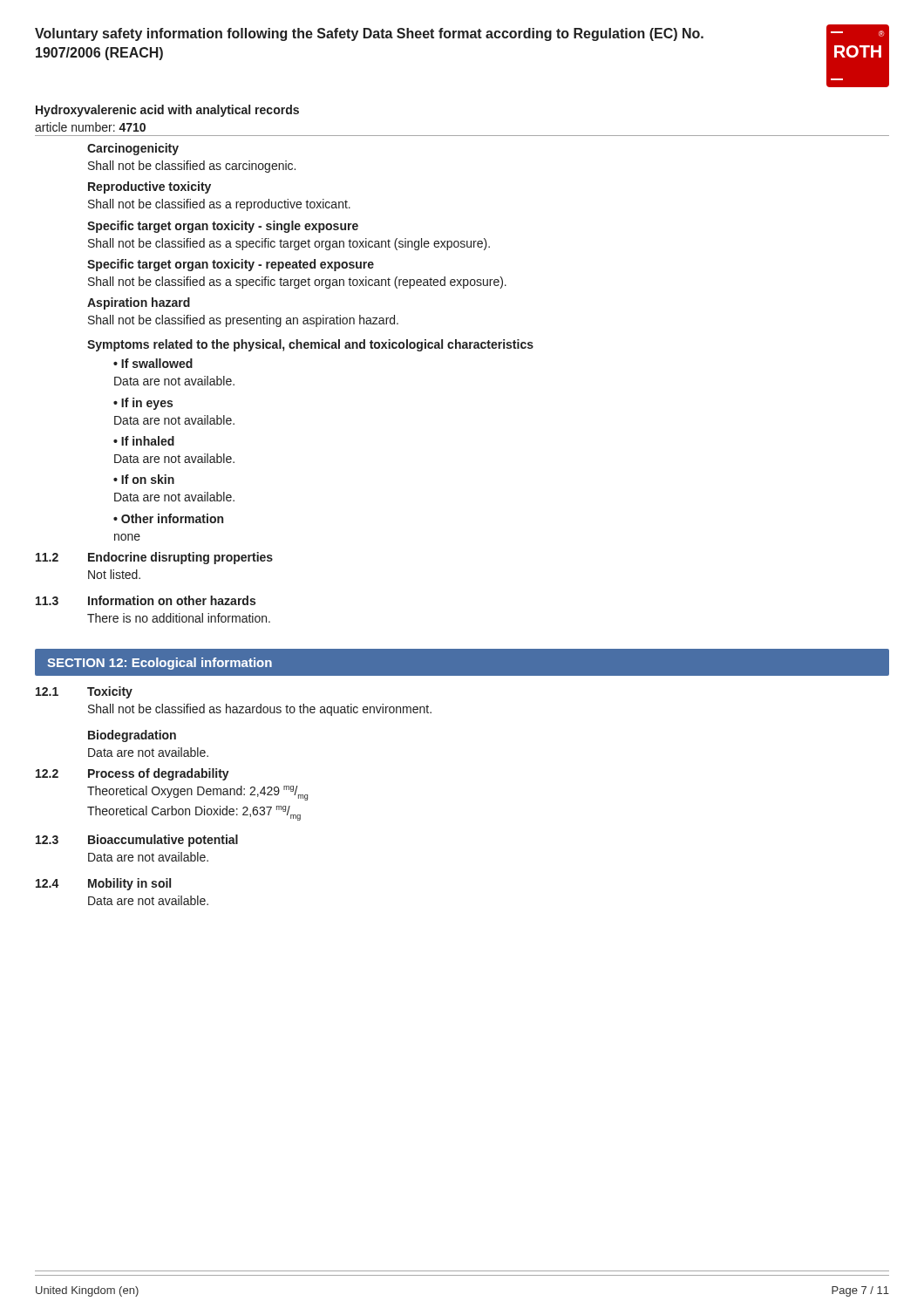
Task: Locate the text block containing "3 Bioaccumulative potential"
Action: point(137,841)
